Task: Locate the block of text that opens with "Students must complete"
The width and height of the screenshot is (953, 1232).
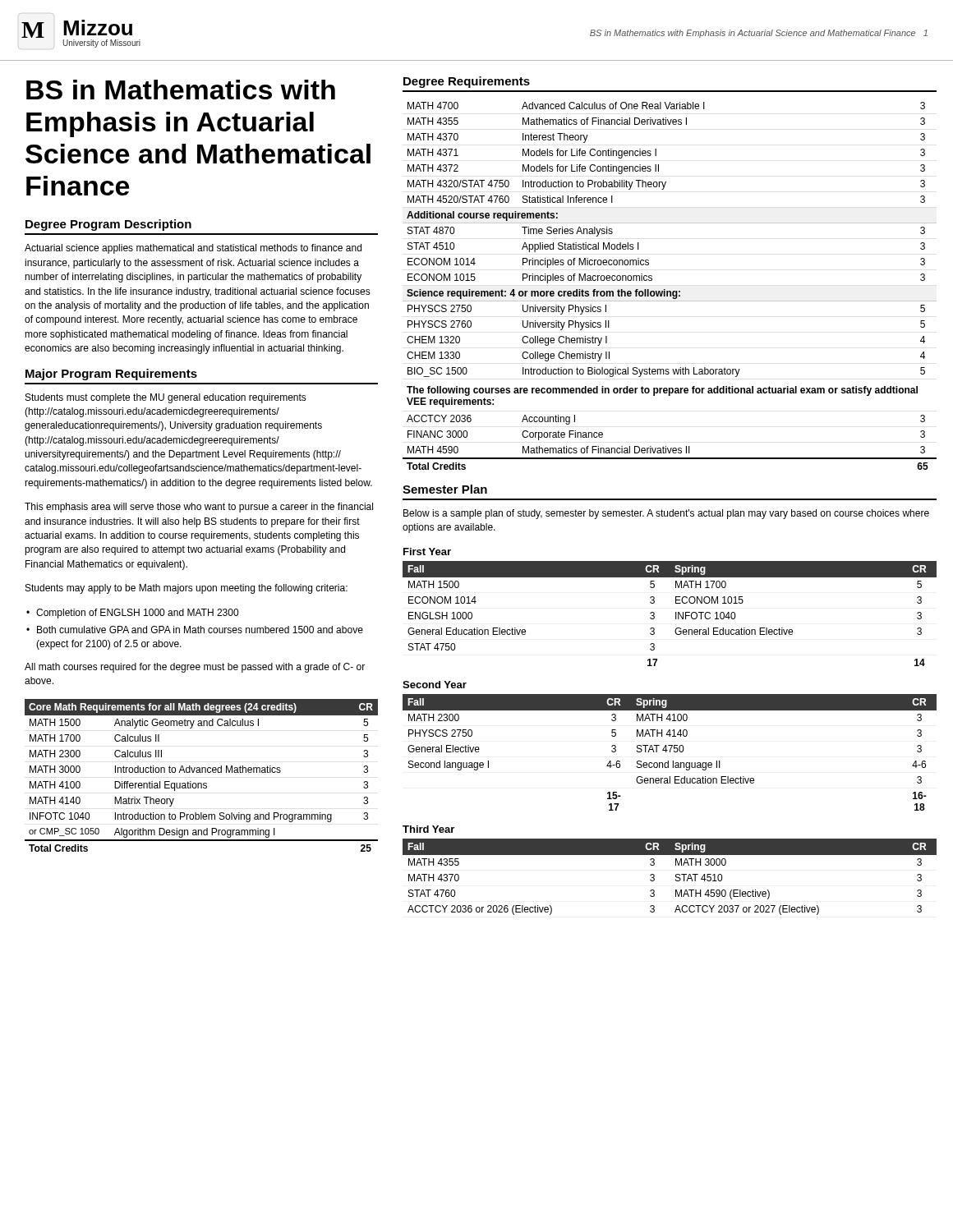Action: (x=199, y=440)
